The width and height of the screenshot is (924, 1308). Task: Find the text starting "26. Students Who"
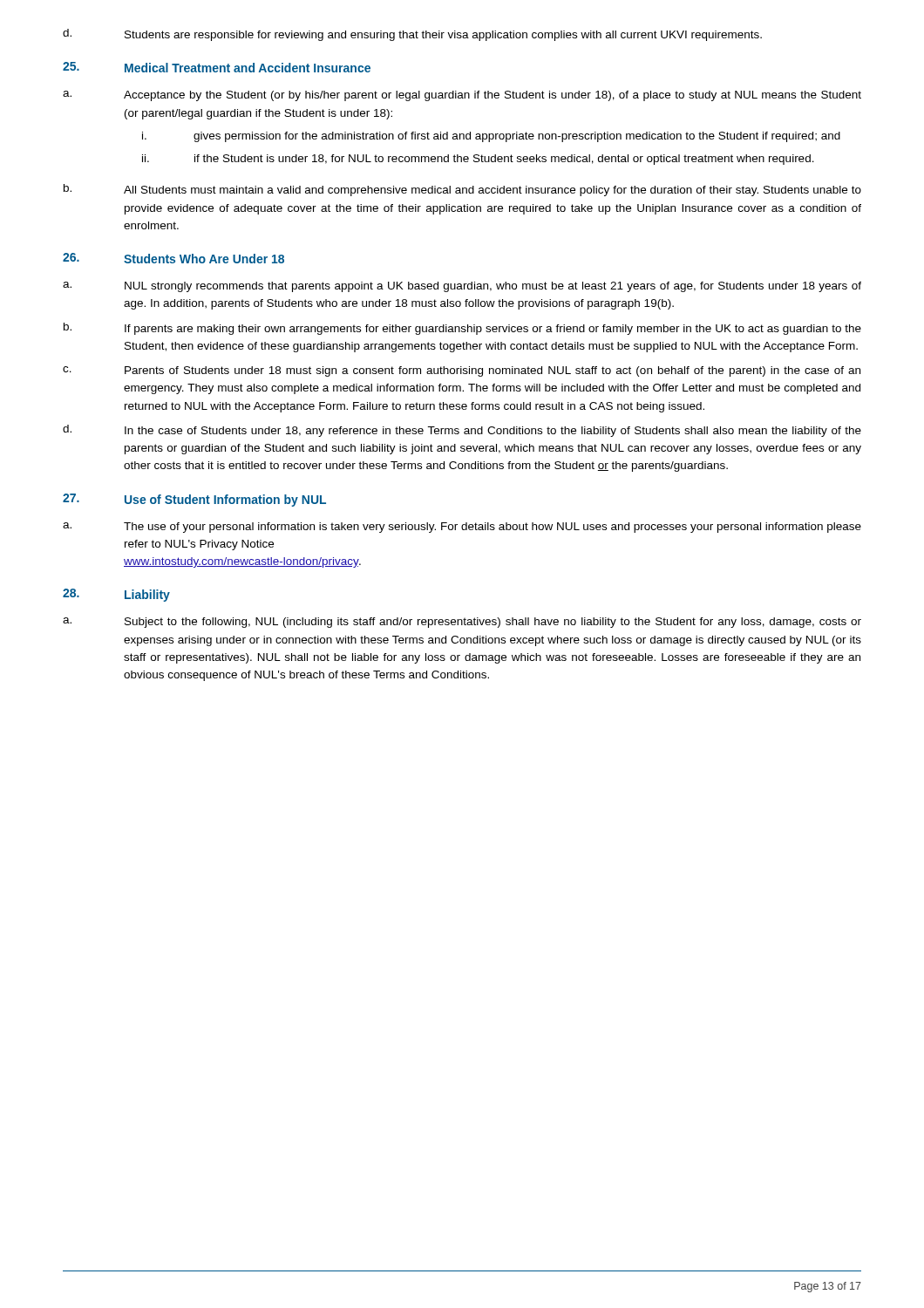coord(173,258)
